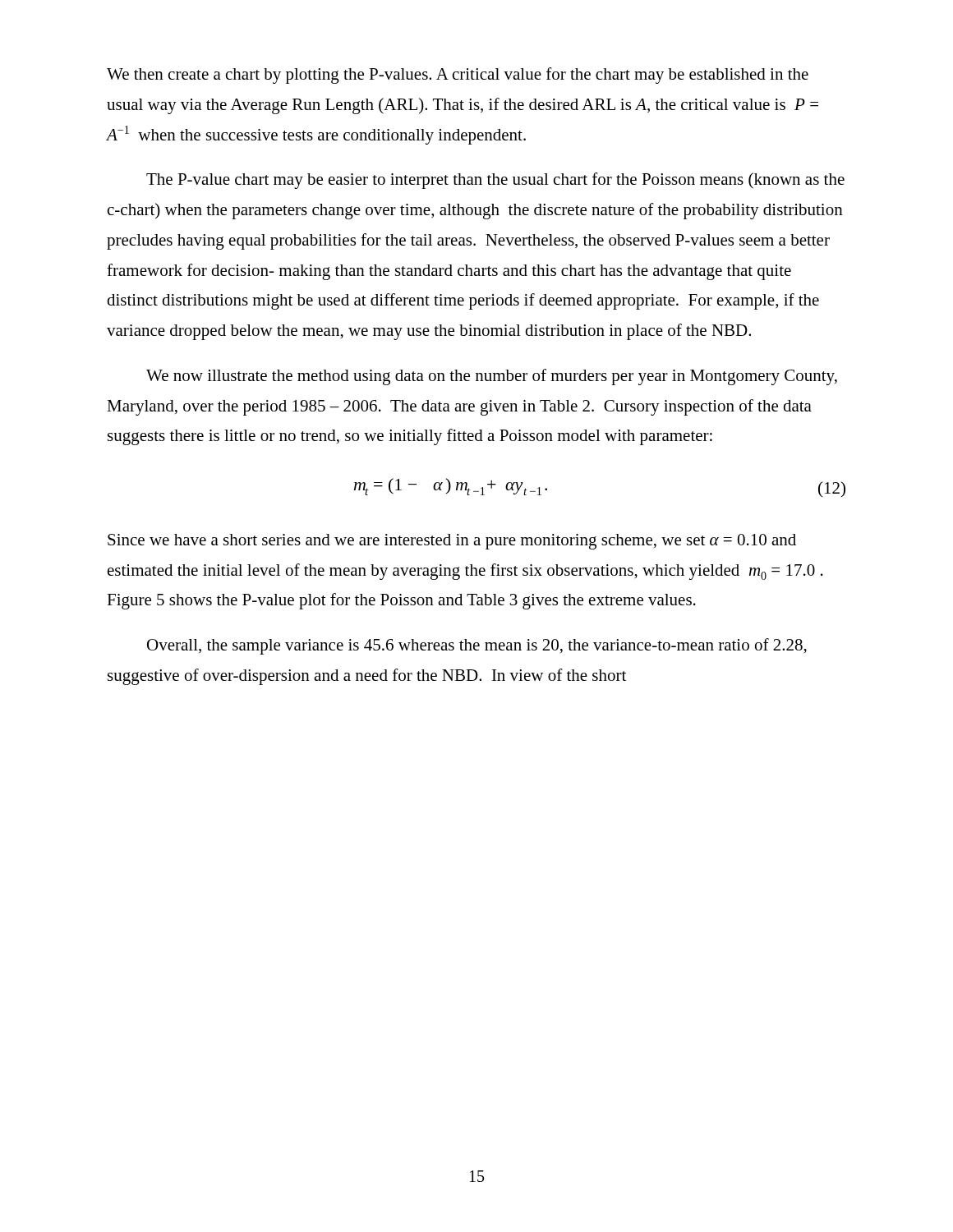Click on the formula that reads "m t = (1 − α )"
Image resolution: width=953 pixels, height=1232 pixels.
[449, 487]
